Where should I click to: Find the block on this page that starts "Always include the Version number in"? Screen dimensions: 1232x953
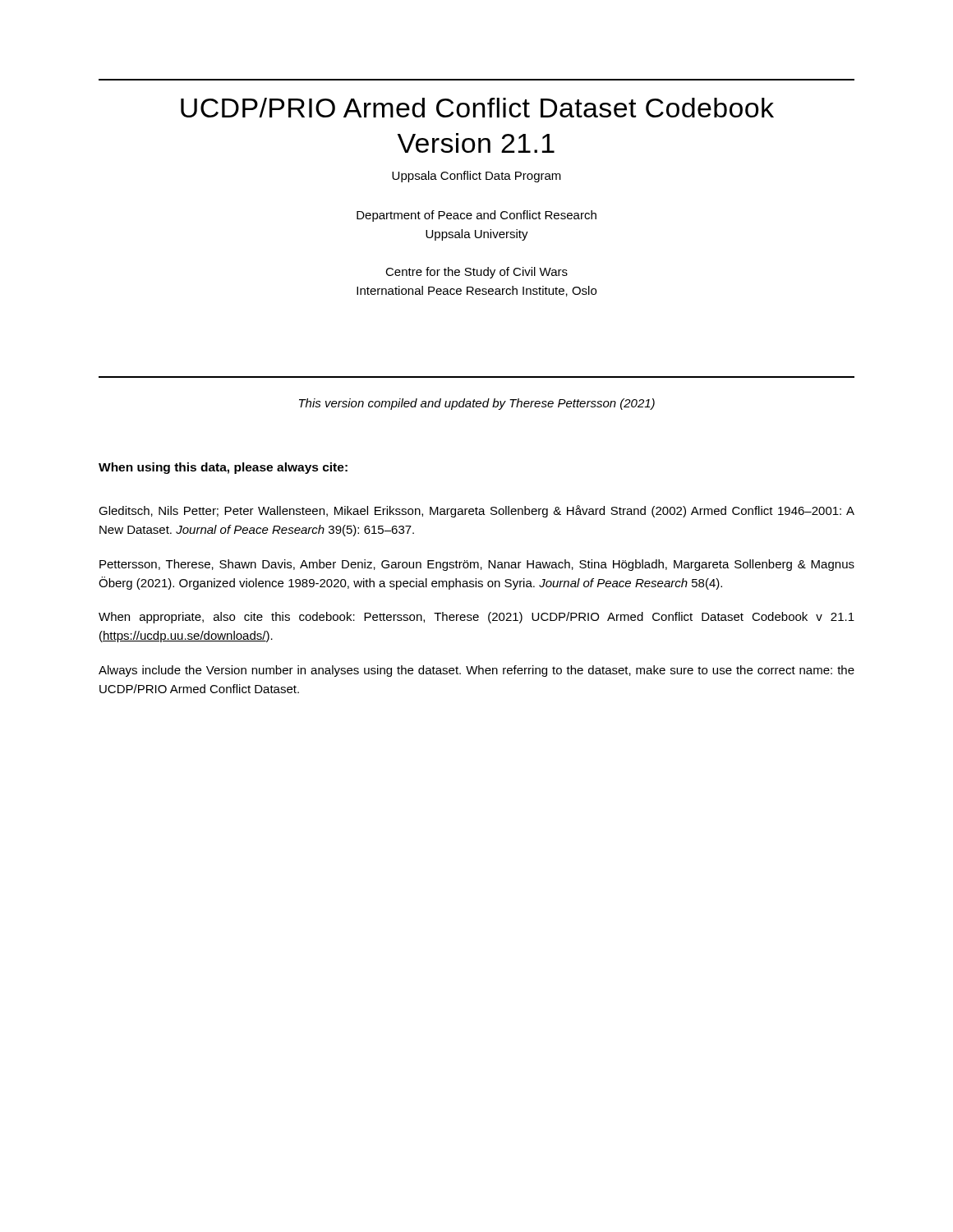[x=476, y=679]
